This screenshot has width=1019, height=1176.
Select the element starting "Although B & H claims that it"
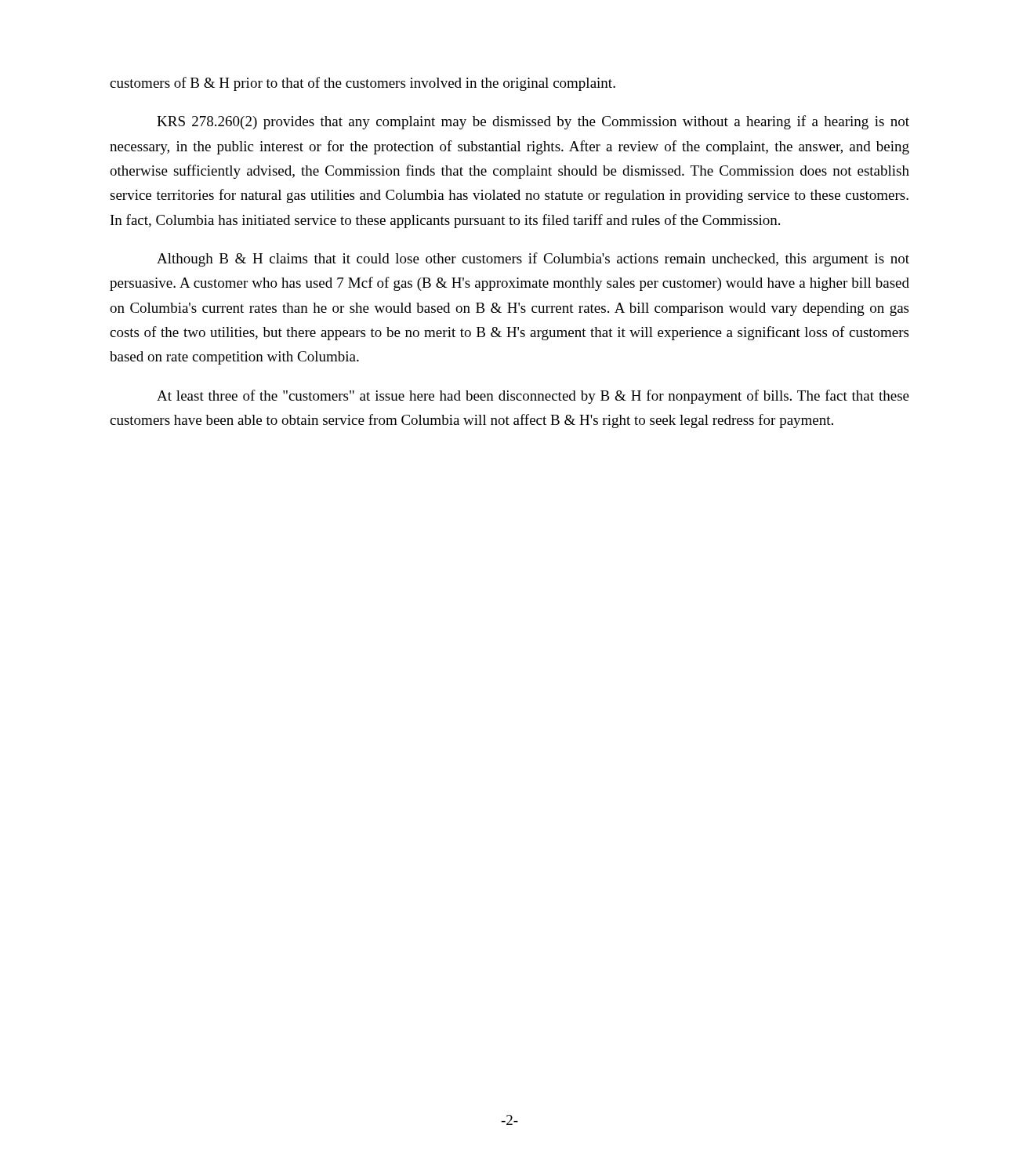(509, 308)
